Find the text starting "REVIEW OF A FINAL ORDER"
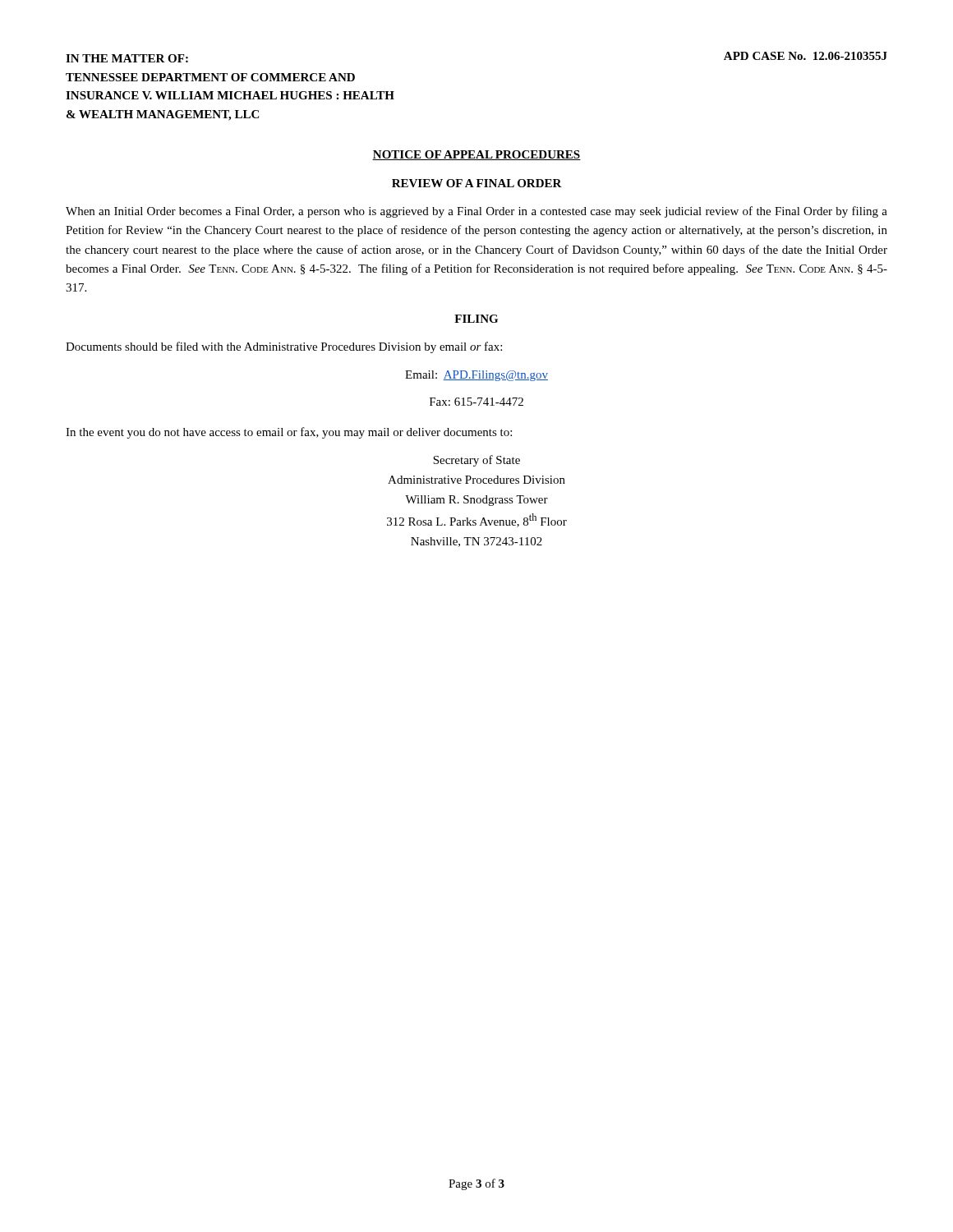 [x=476, y=183]
